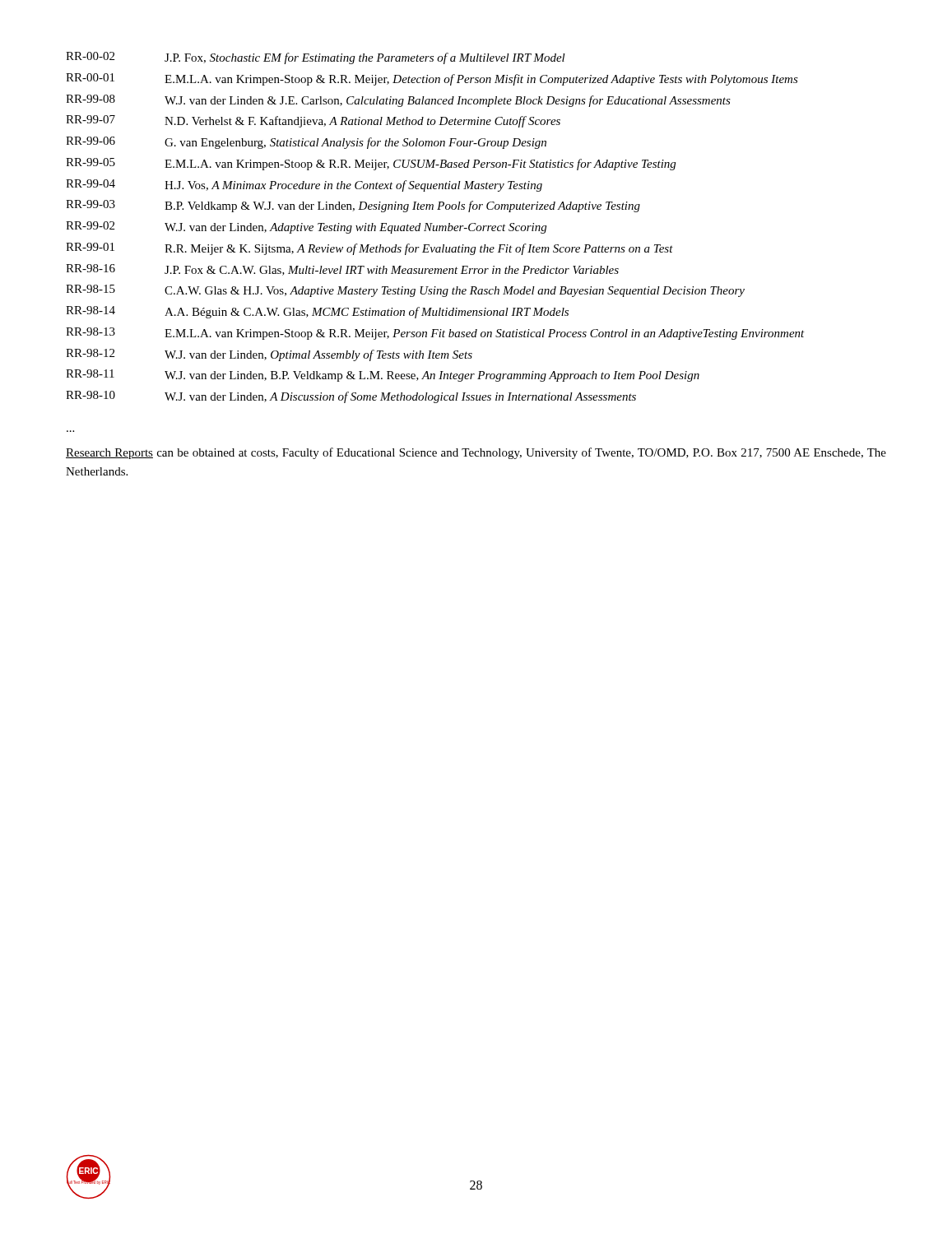This screenshot has width=952, height=1234.
Task: Find the region starting "RR-98-12 W.J. van"
Action: [x=269, y=355]
